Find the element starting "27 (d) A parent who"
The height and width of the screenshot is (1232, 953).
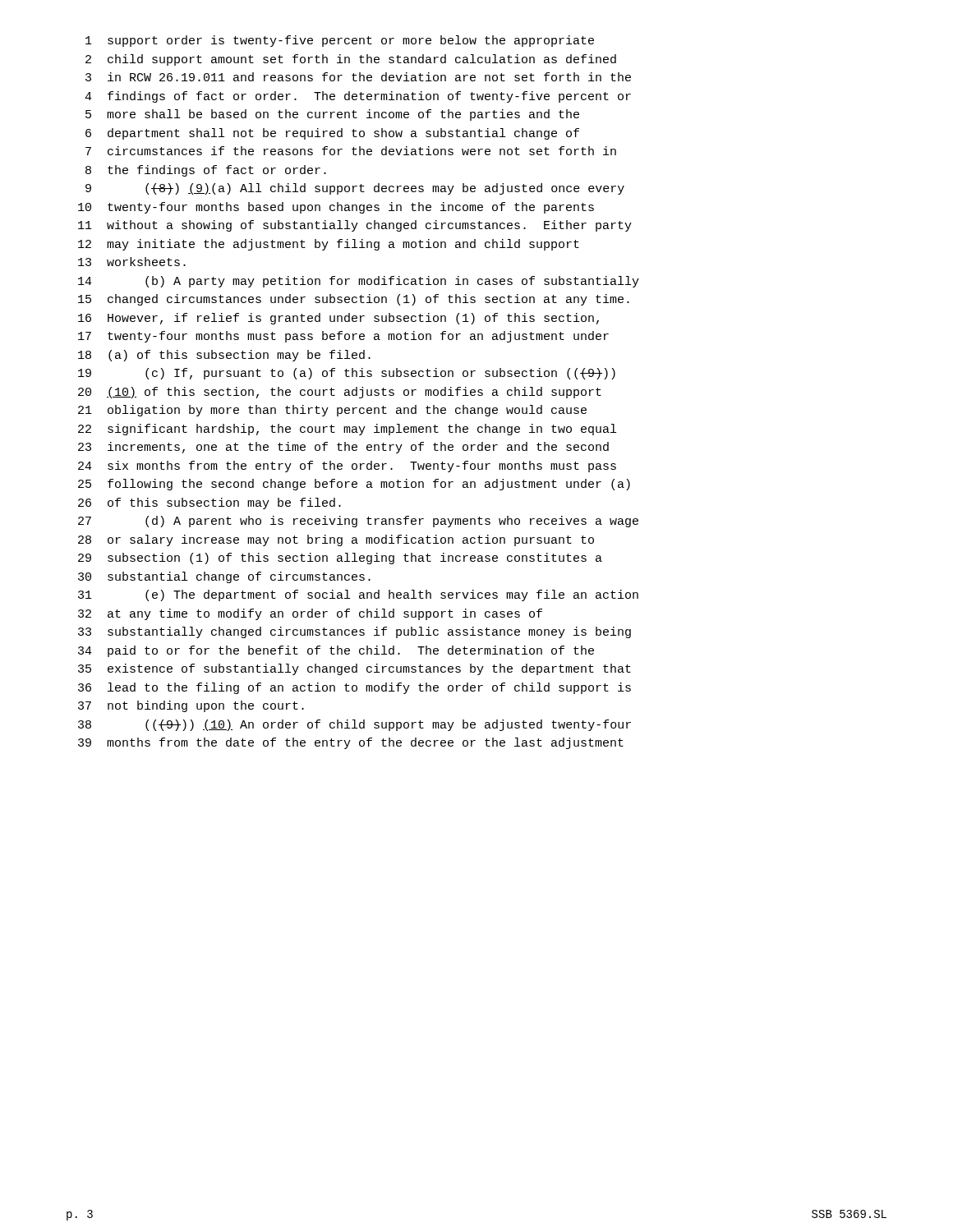tap(476, 550)
